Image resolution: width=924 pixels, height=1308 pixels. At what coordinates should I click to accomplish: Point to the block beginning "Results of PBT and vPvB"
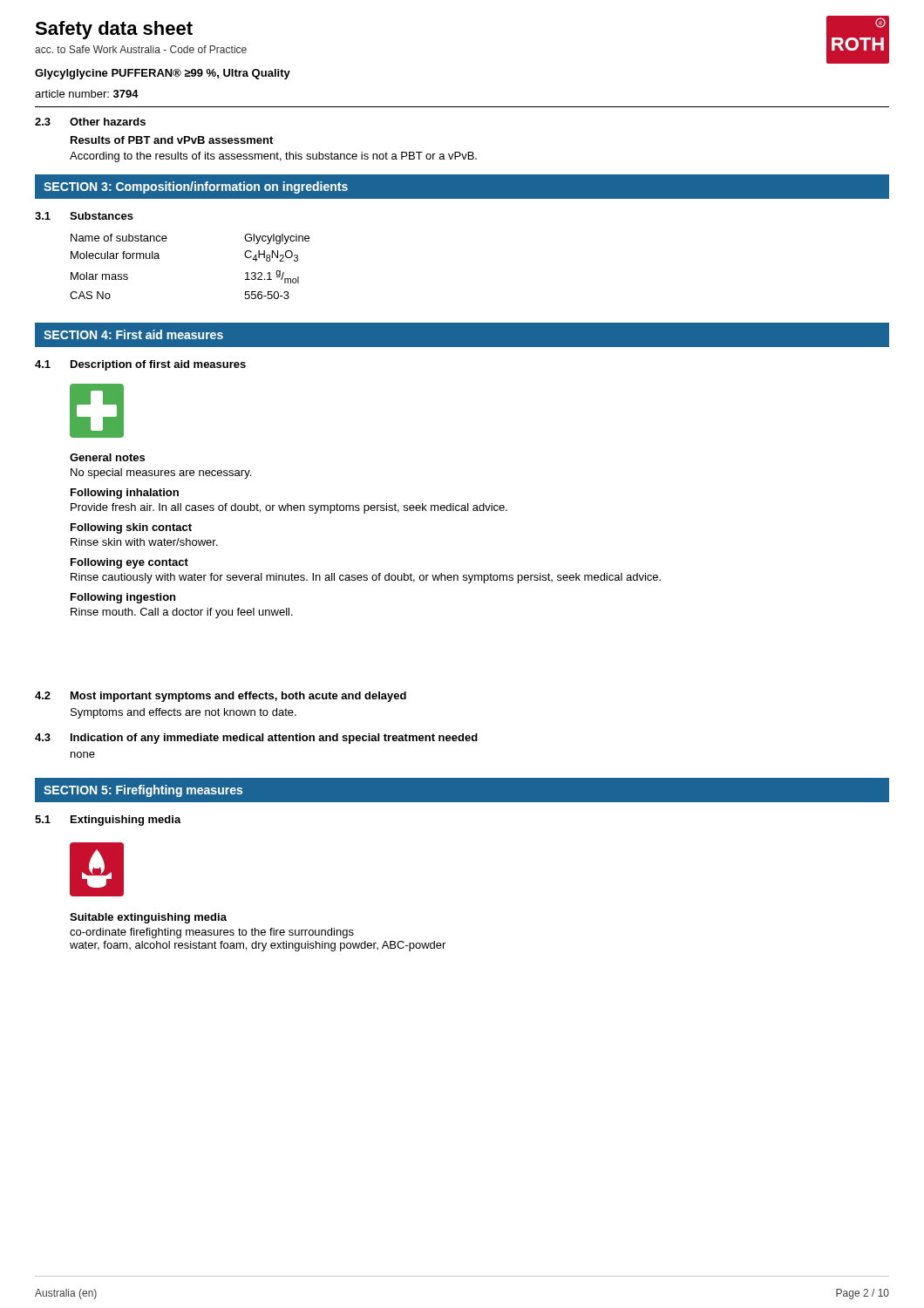(x=171, y=140)
